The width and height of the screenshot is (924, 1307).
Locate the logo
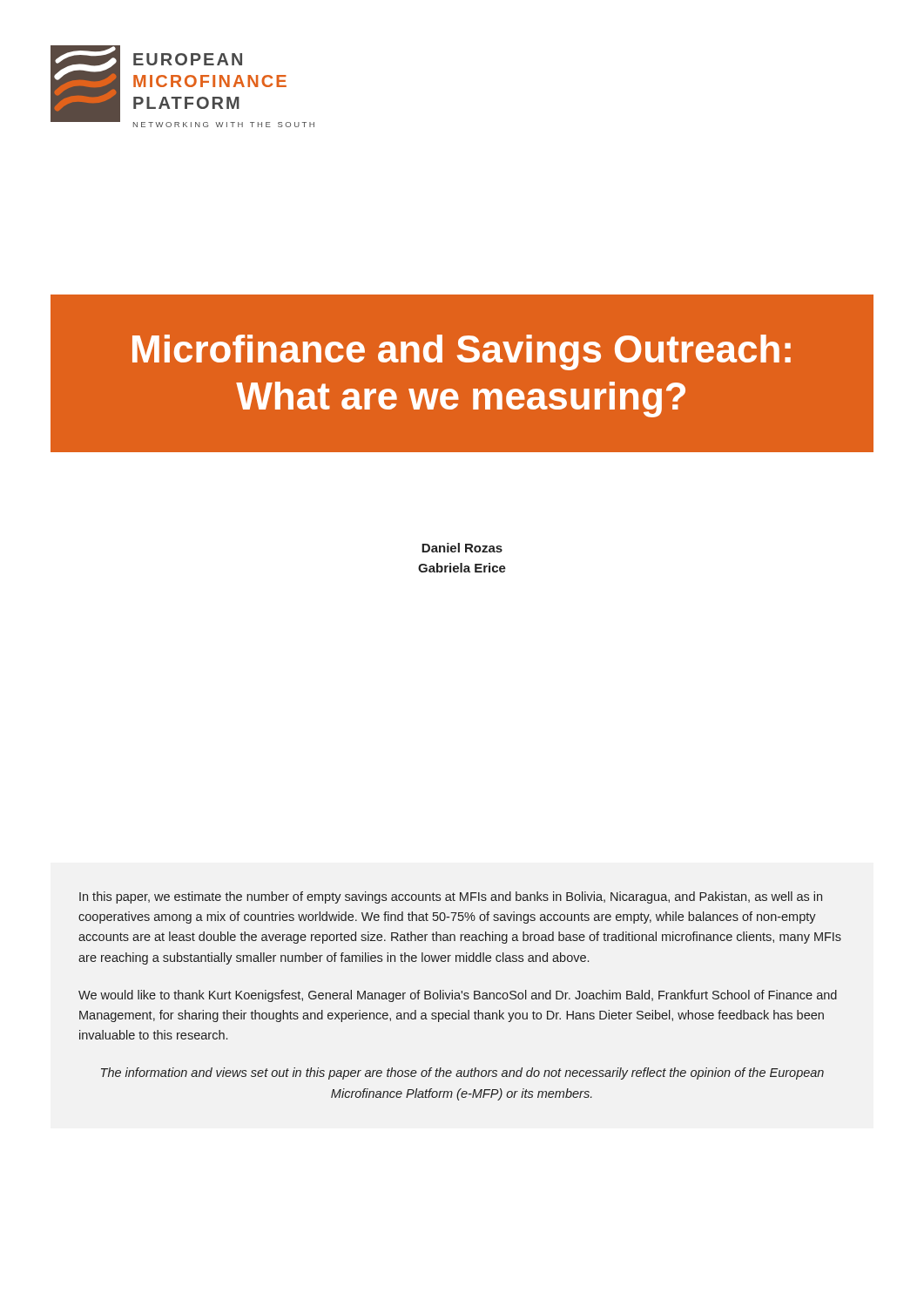[184, 87]
